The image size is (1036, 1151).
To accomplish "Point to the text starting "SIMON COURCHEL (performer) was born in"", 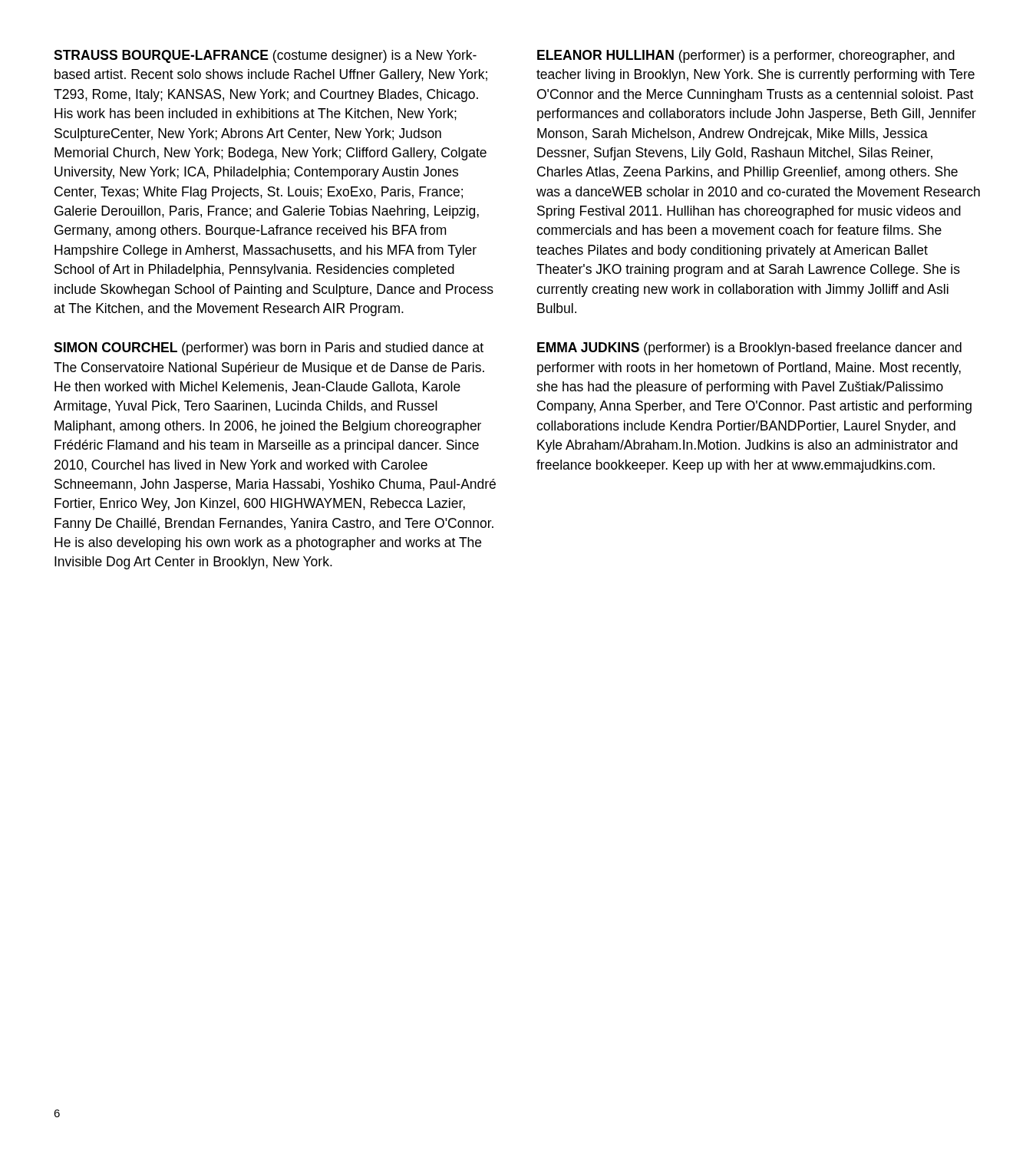I will tap(277, 455).
